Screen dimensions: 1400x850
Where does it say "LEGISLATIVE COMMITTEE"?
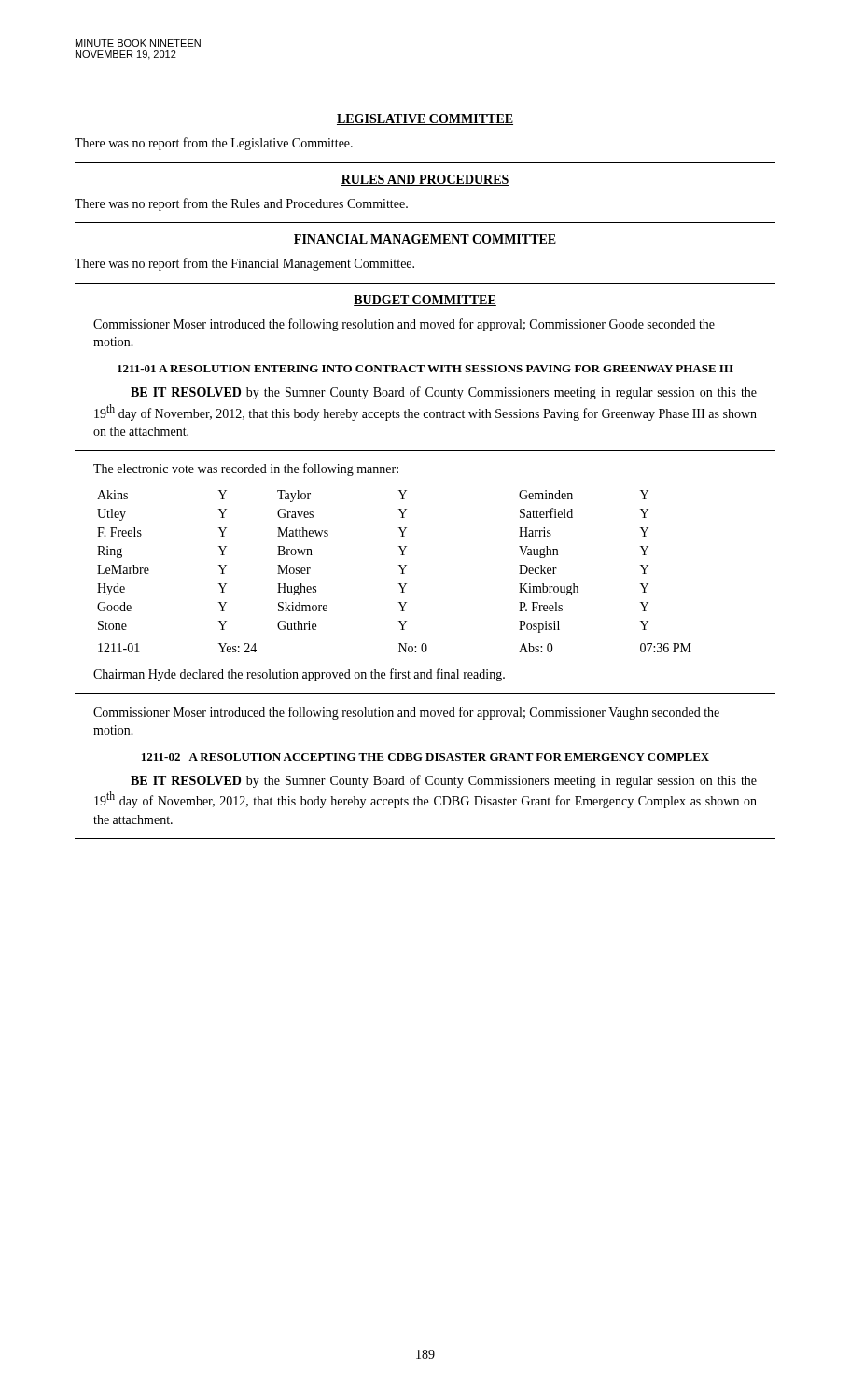click(425, 119)
